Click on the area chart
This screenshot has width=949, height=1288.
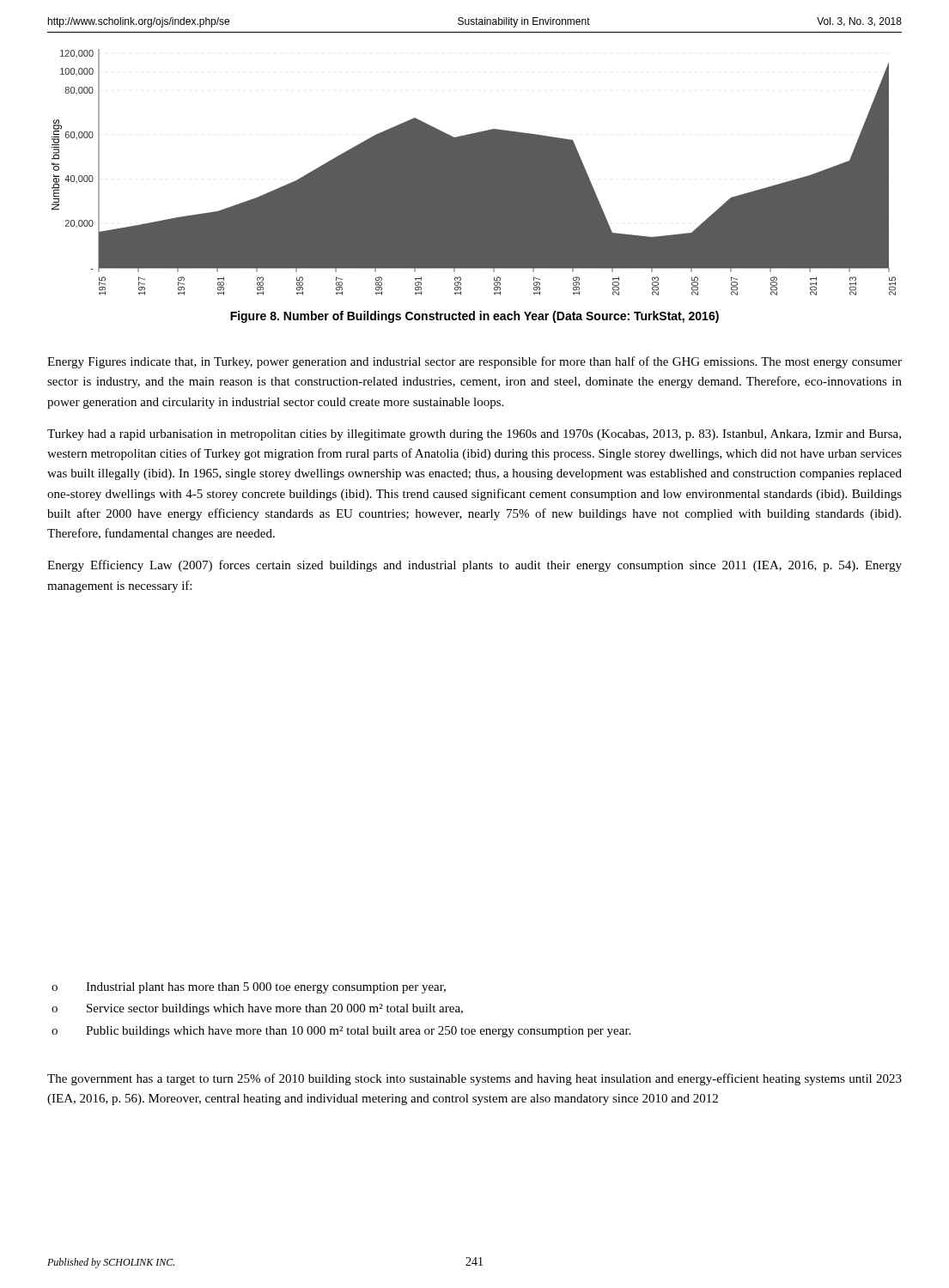474,175
